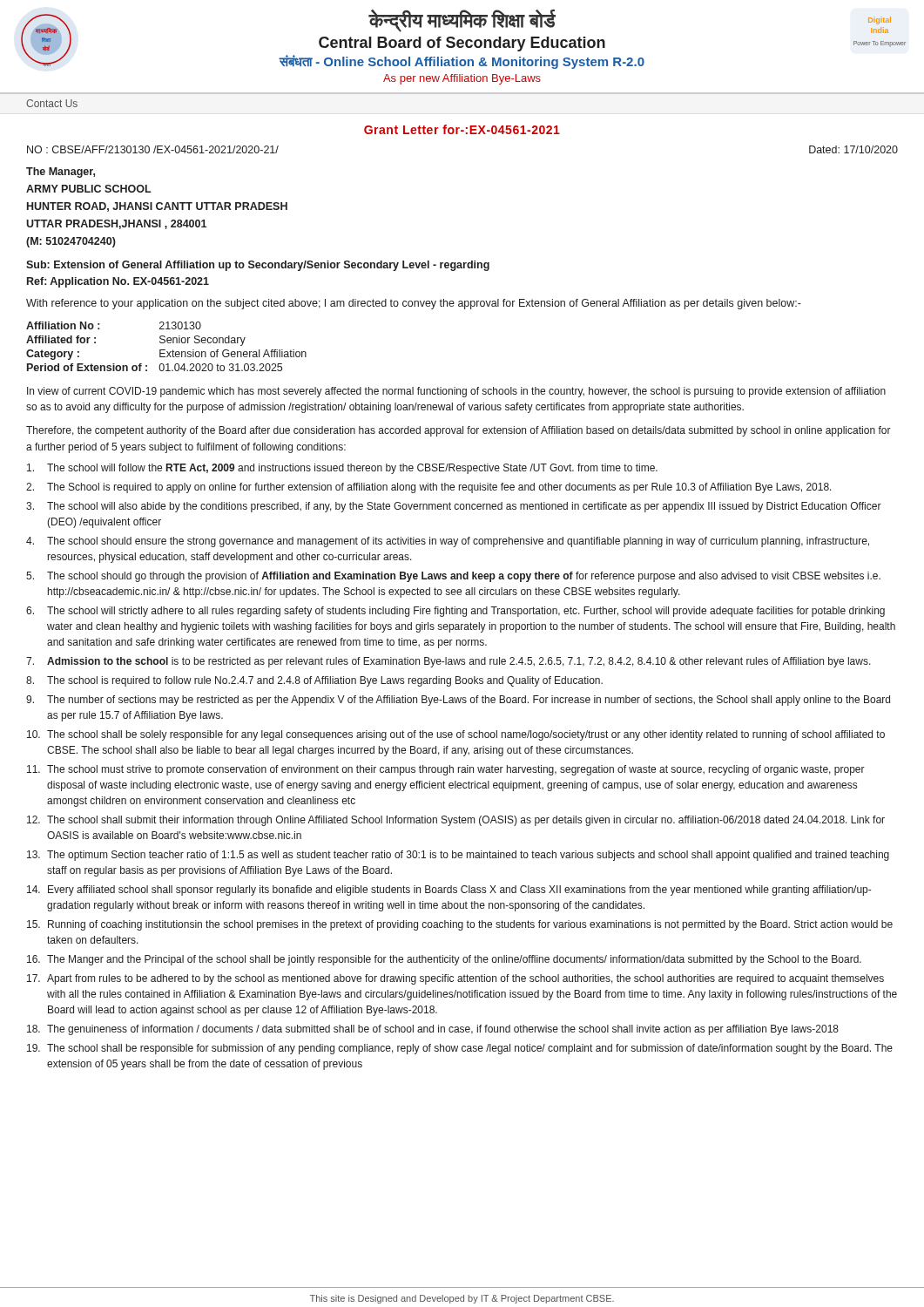Locate the text block containing "Therefore, the competent authority of the"
Image resolution: width=924 pixels, height=1307 pixels.
tap(458, 439)
